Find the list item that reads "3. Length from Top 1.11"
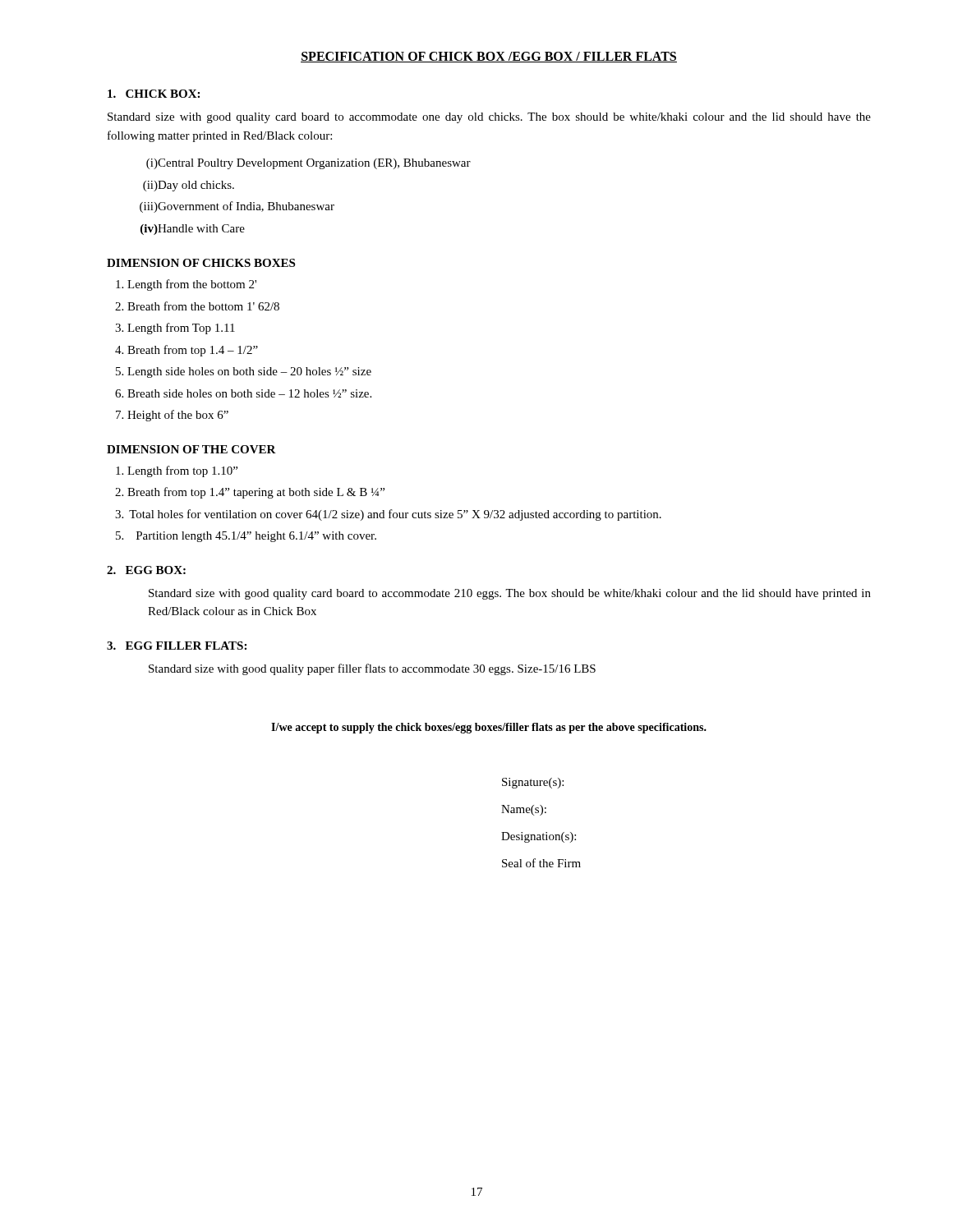This screenshot has width=953, height=1232. pos(175,328)
